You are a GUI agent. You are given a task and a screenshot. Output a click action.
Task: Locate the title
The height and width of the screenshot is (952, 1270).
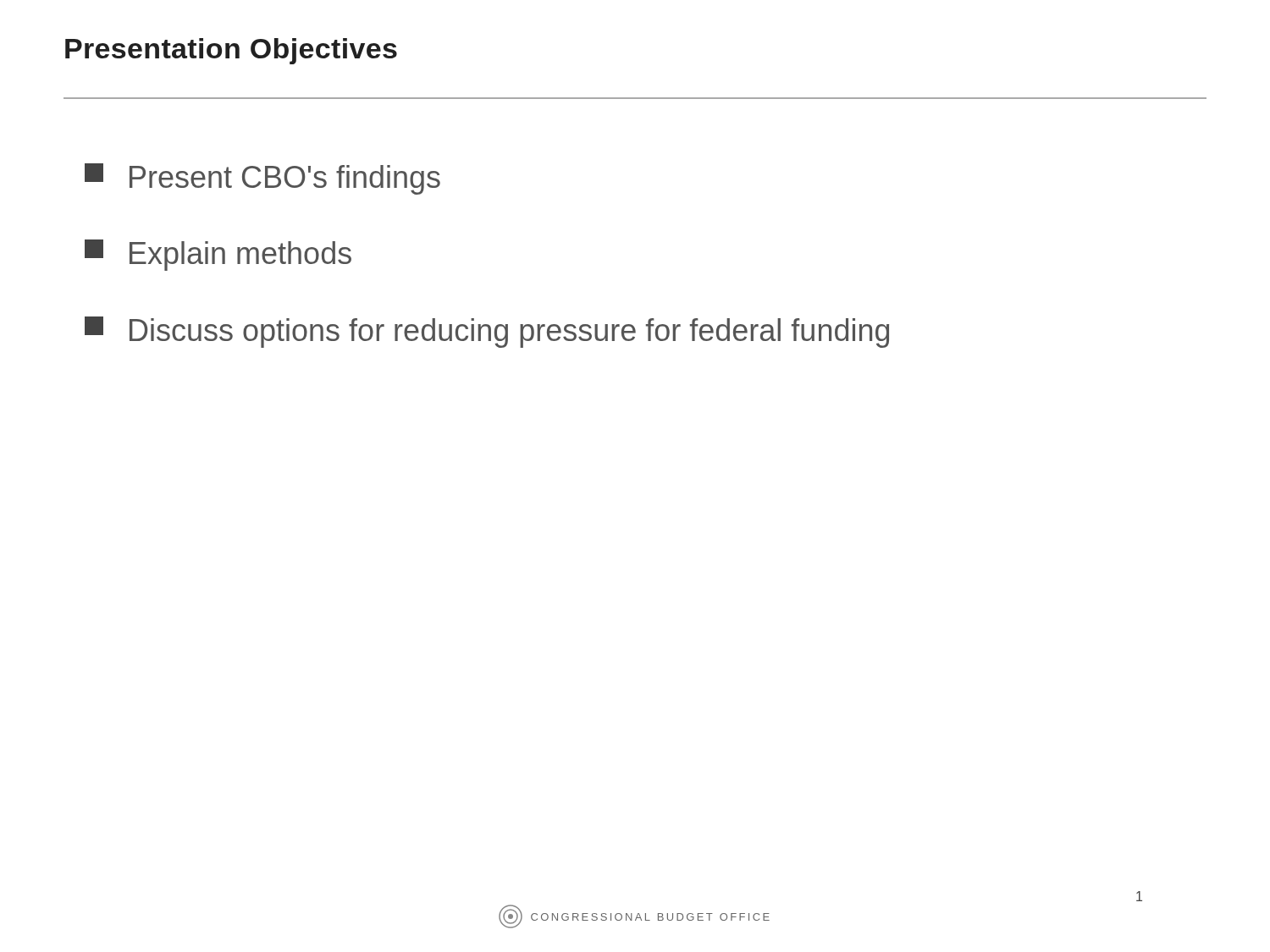pos(231,48)
